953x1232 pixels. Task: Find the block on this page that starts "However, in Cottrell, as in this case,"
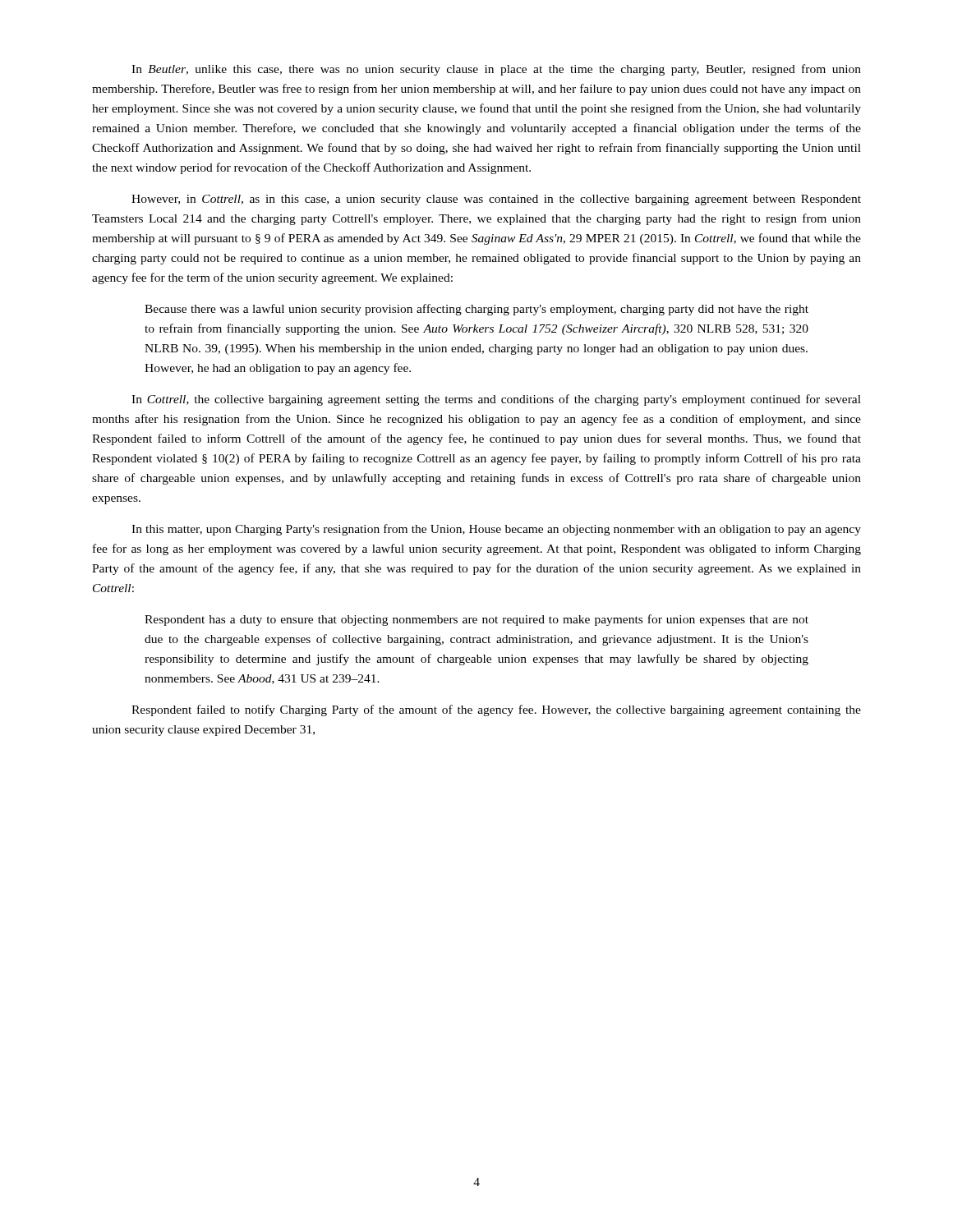(x=476, y=238)
